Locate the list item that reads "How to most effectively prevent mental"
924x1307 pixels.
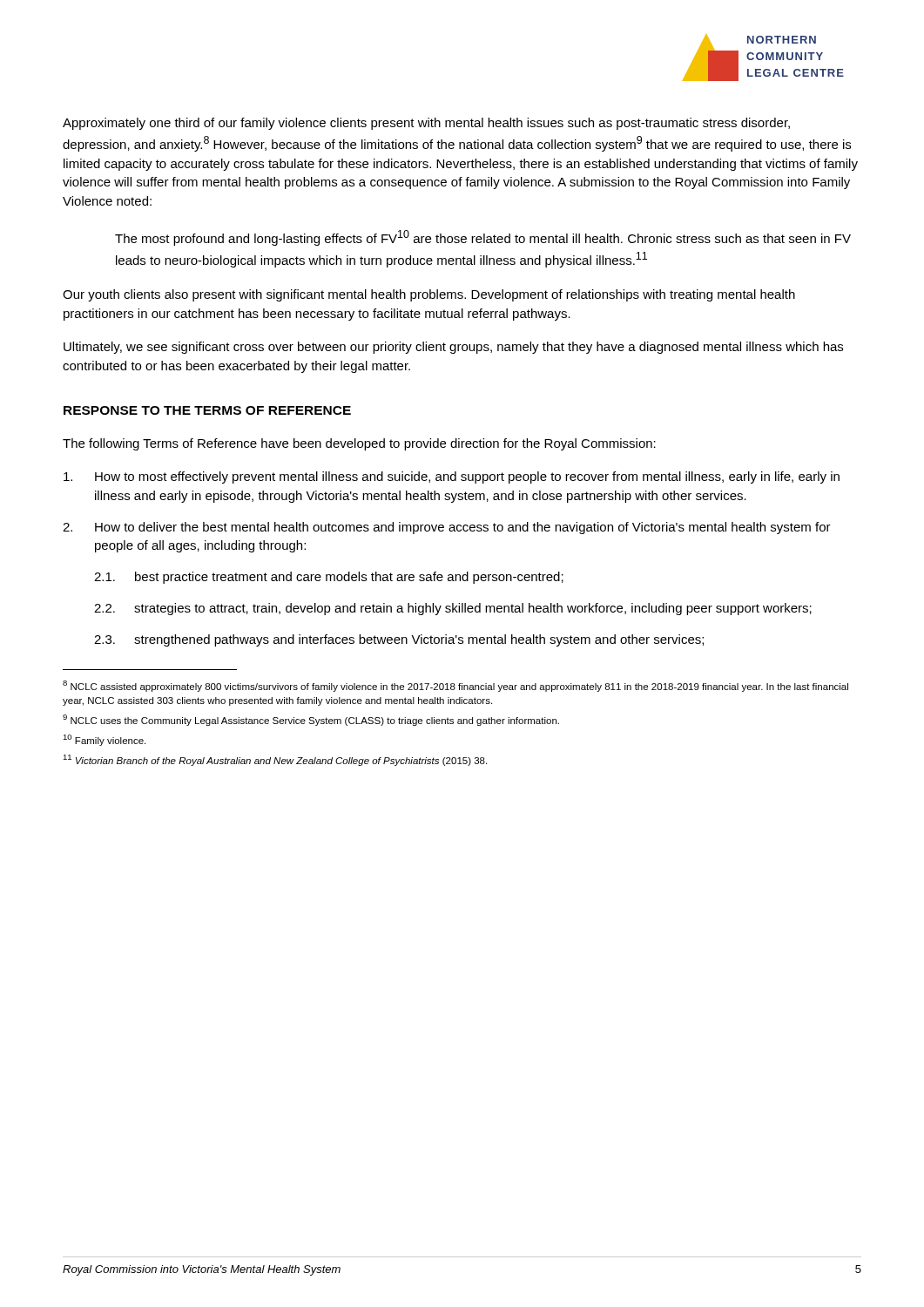pyautogui.click(x=462, y=486)
